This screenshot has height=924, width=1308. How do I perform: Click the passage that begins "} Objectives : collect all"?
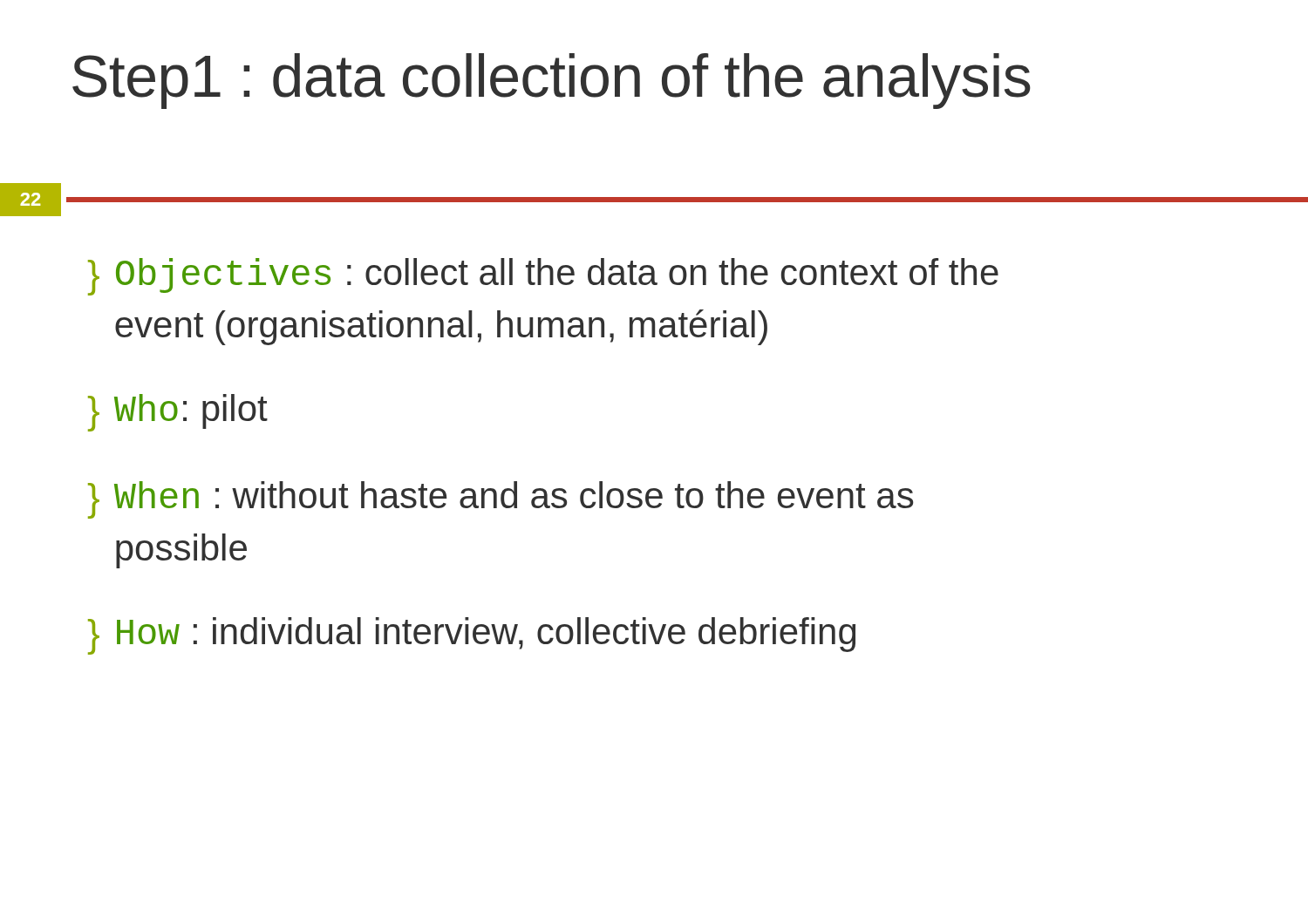[x=543, y=299]
